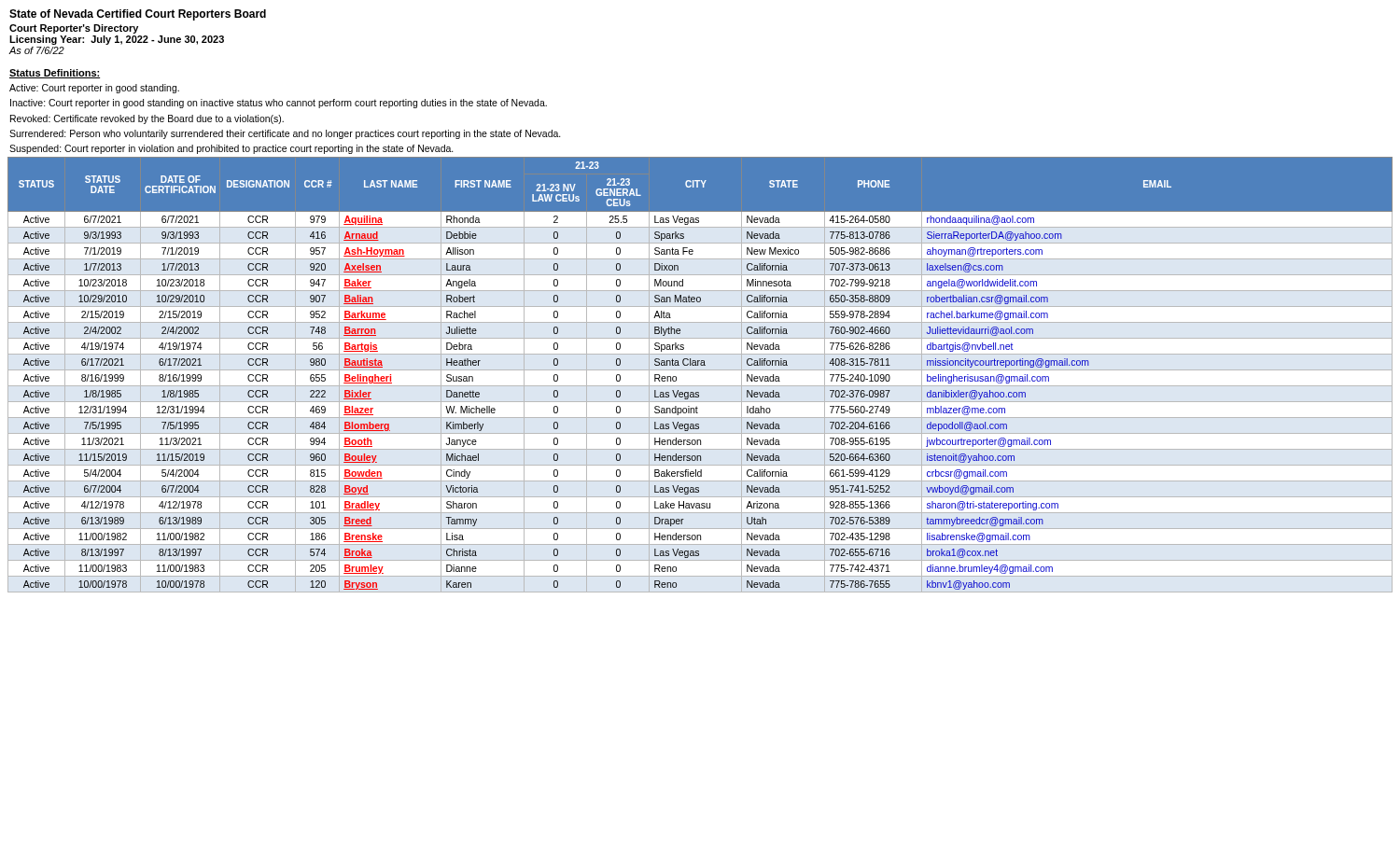Click on the passage starting "Court Reporter's Directory Licensing Year: July 1, 2022"

pyautogui.click(x=117, y=39)
